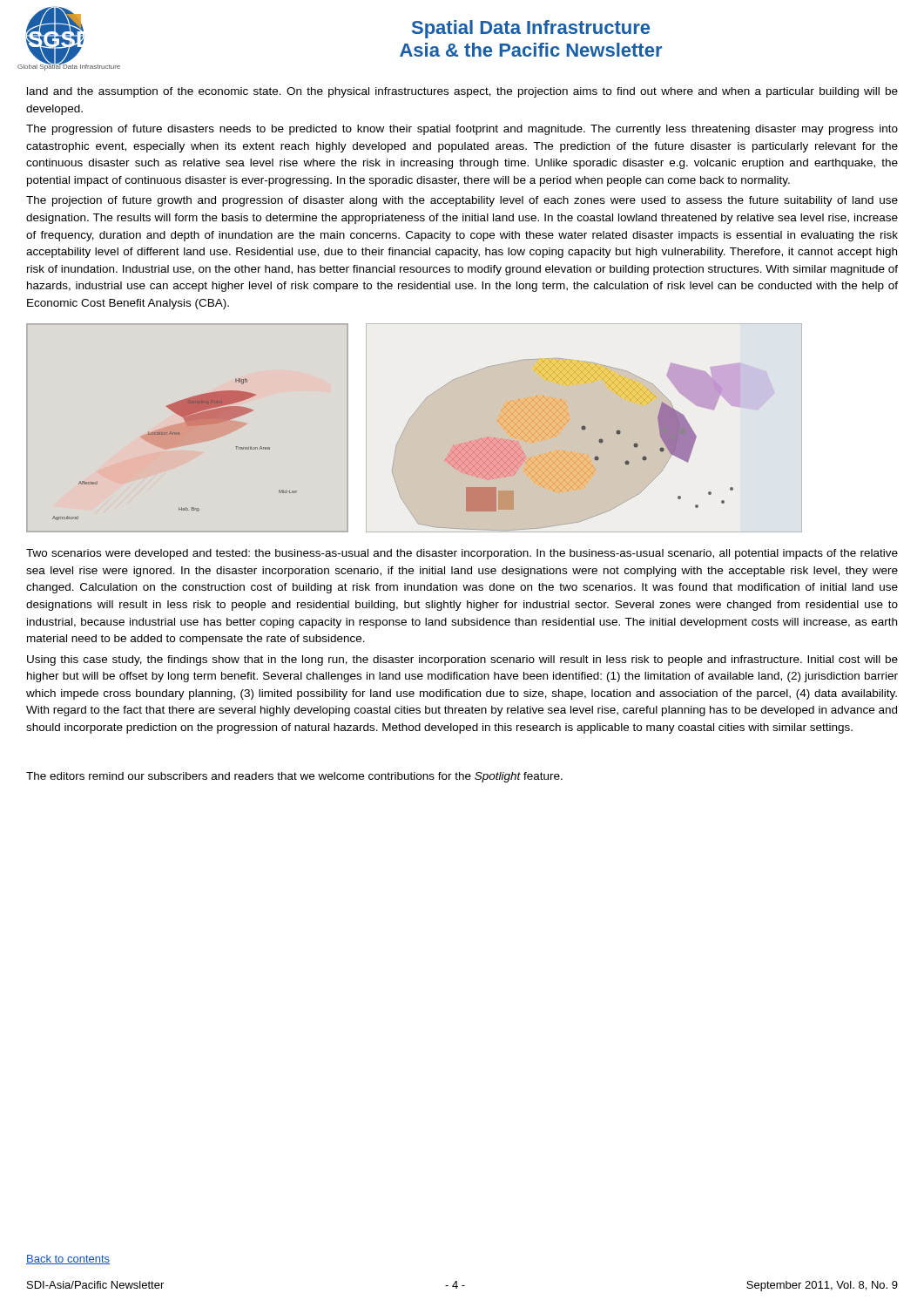
Task: Find the text block that says "The editors remind our"
Action: [295, 775]
